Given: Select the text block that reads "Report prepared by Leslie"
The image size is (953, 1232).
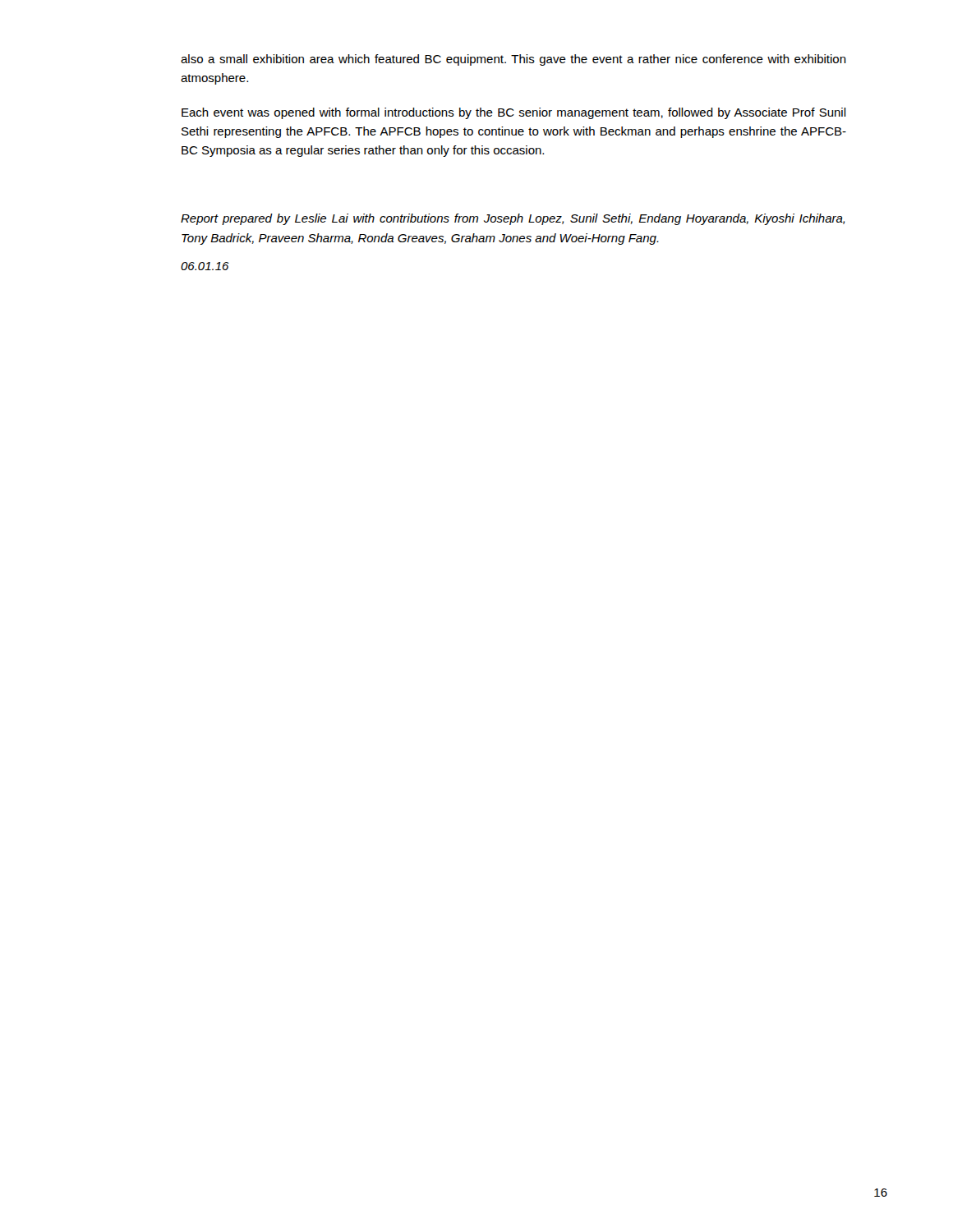Looking at the screenshot, I should [x=513, y=228].
